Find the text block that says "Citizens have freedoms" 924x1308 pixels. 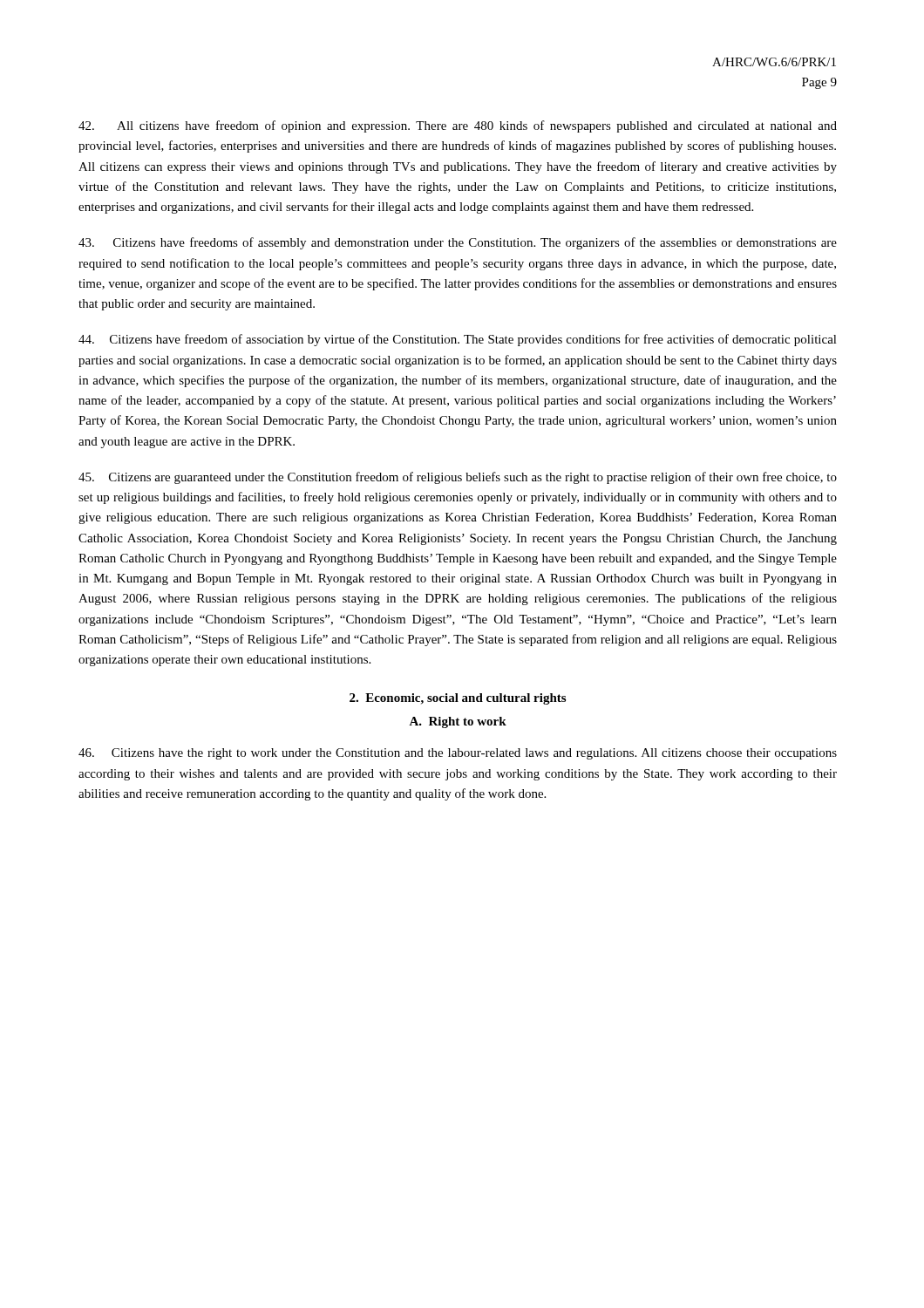coord(458,273)
